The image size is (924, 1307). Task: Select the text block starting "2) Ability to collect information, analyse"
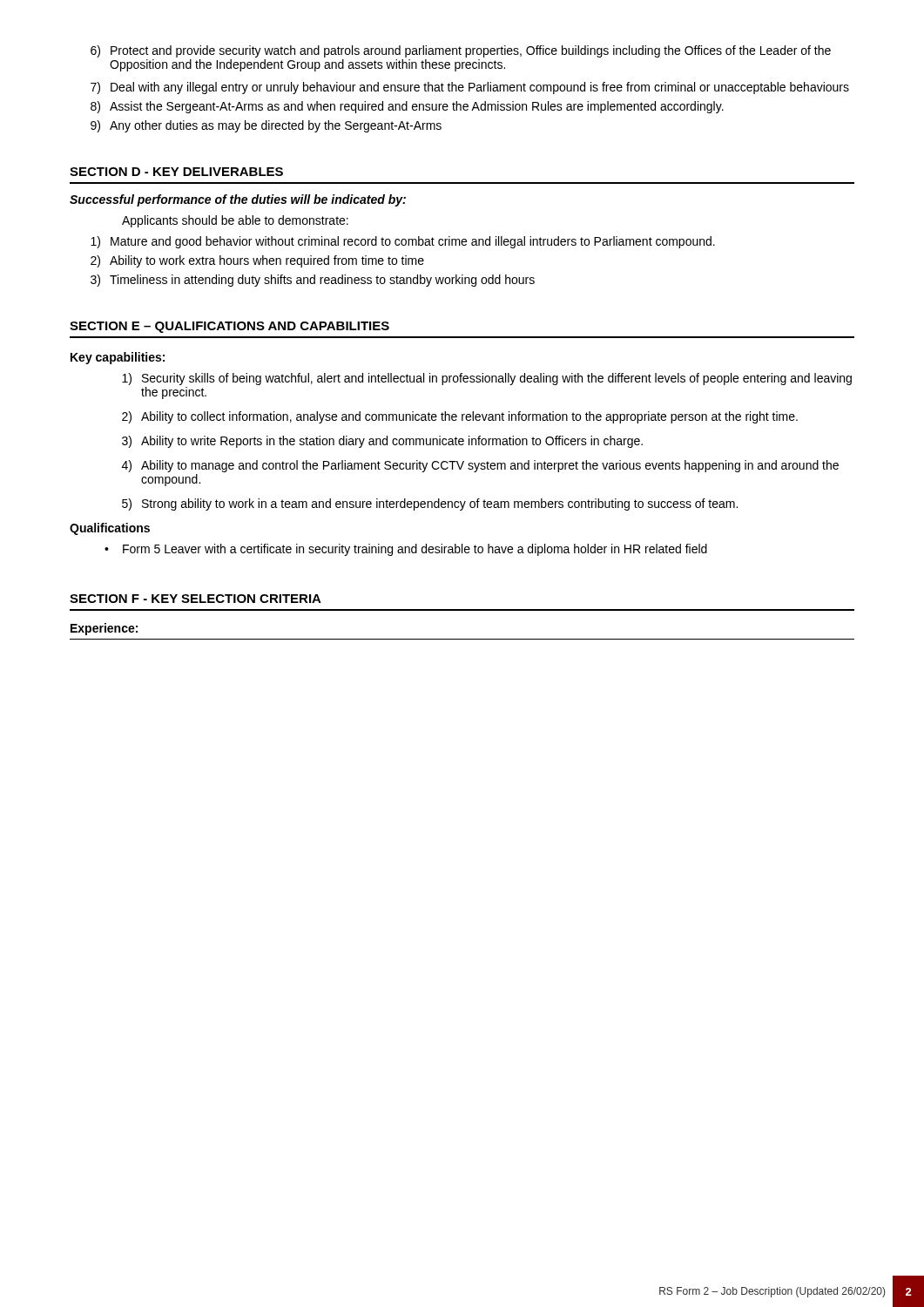coord(479,416)
